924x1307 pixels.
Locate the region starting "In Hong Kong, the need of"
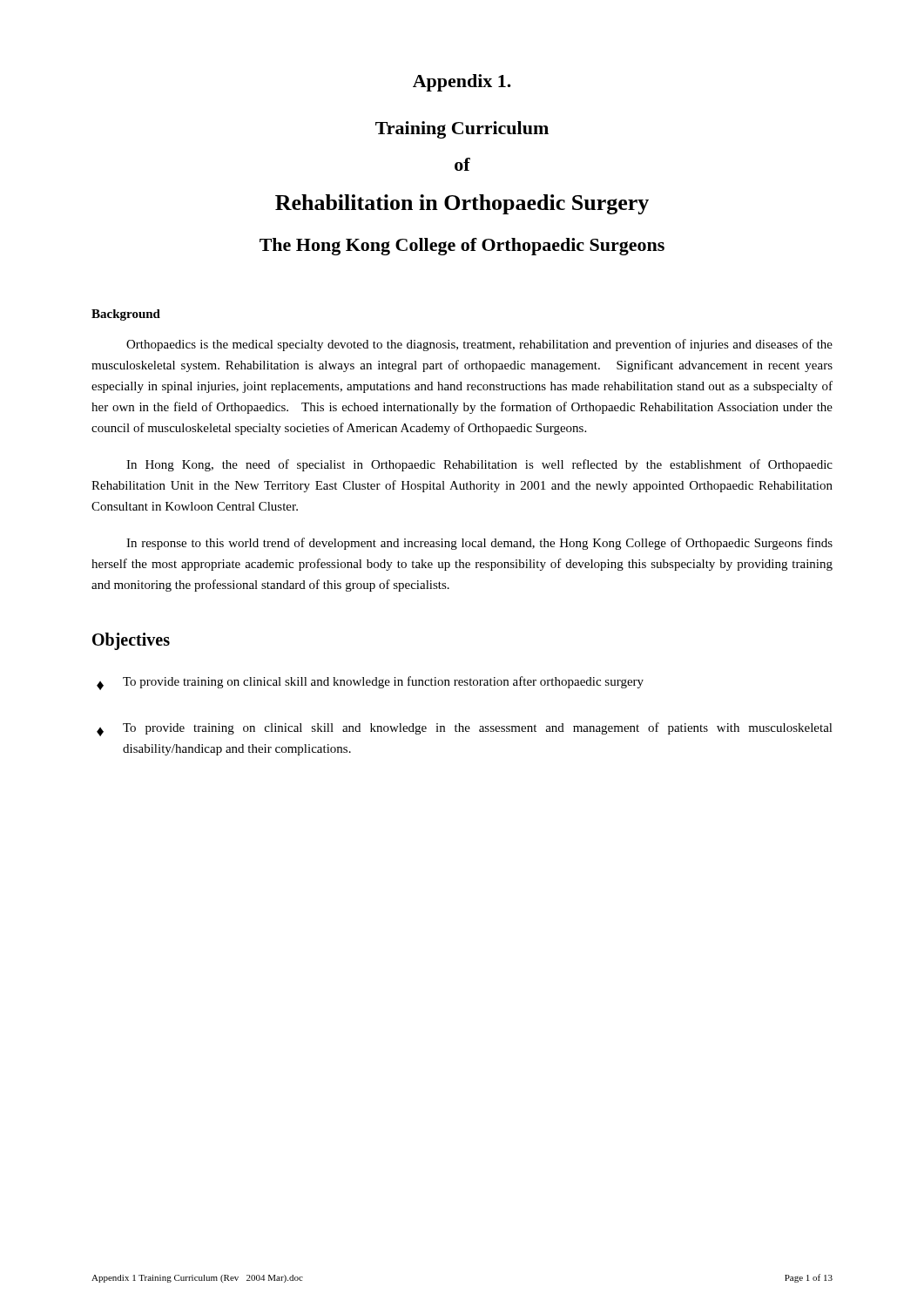[x=462, y=485]
